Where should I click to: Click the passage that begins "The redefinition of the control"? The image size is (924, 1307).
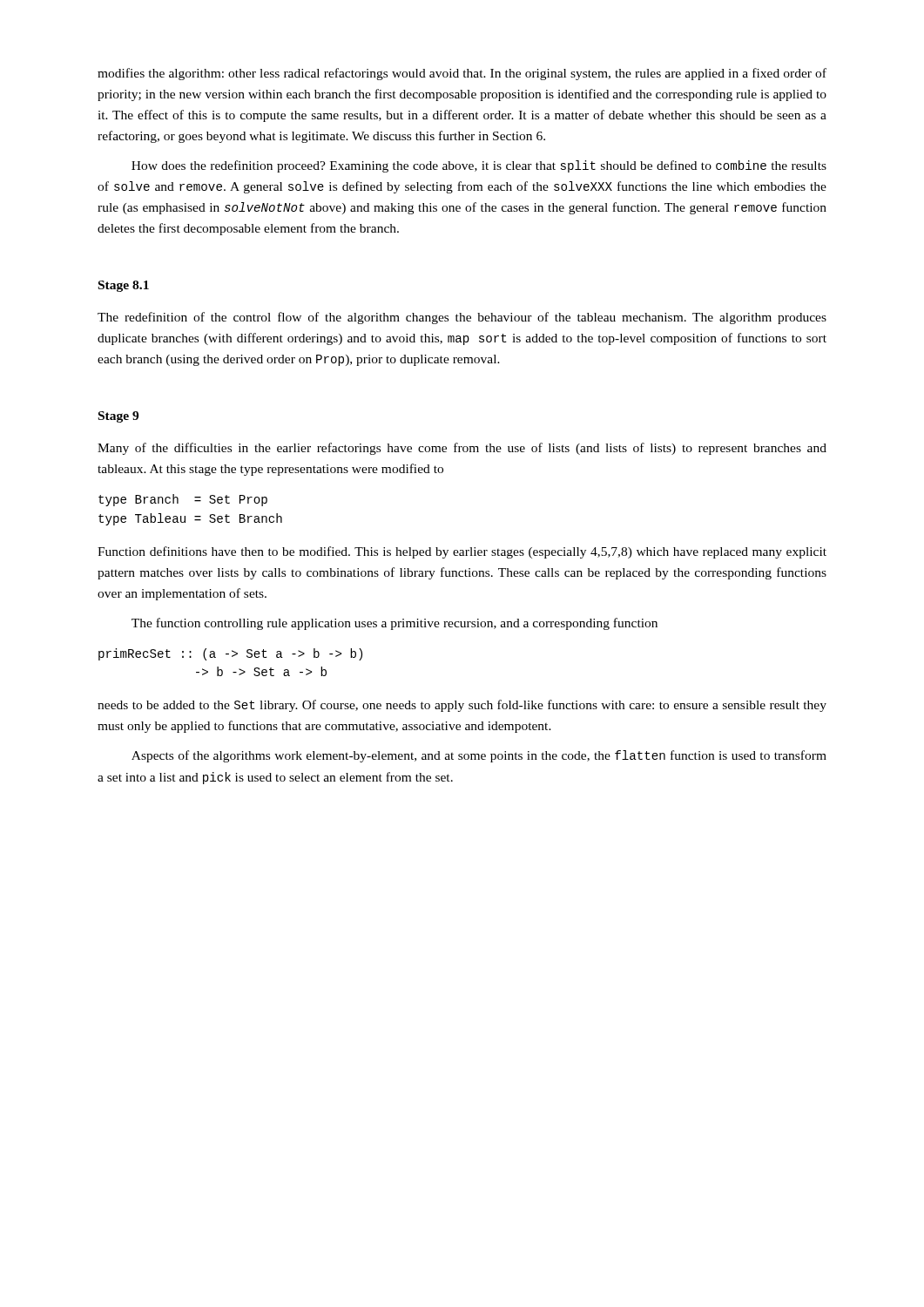(x=462, y=338)
